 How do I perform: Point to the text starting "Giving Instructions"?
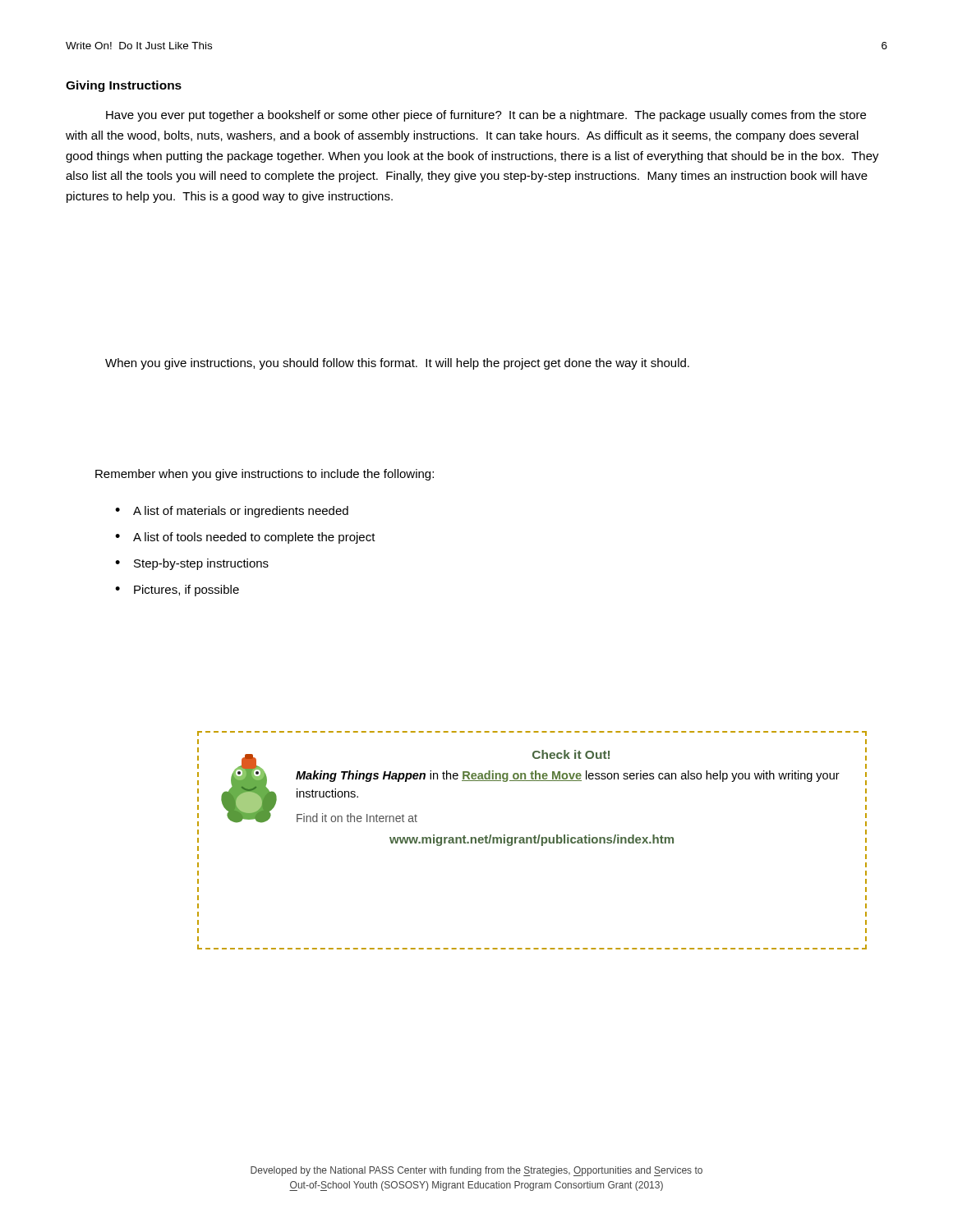[124, 85]
